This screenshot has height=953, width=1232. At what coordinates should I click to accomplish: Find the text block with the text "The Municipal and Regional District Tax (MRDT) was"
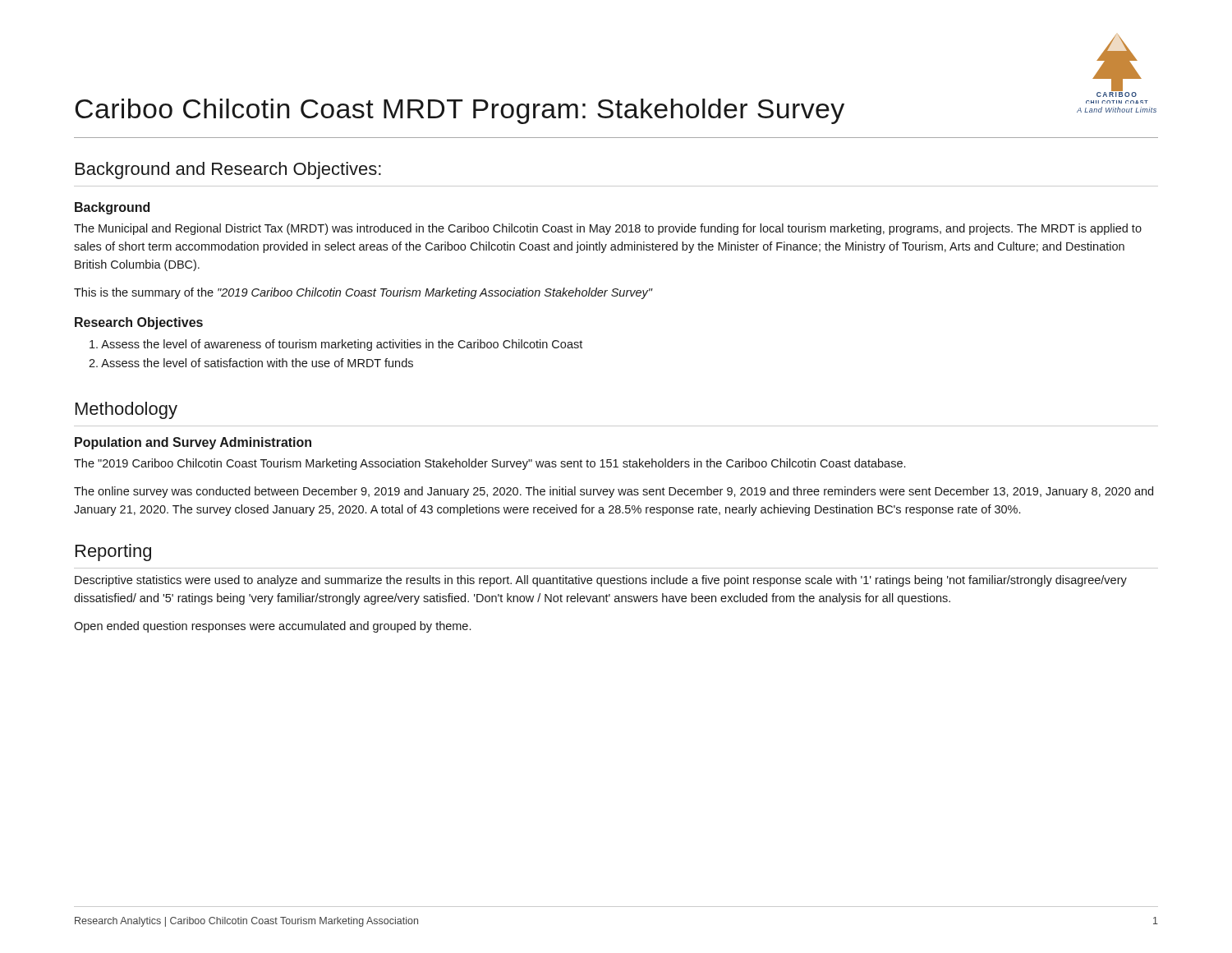608,247
